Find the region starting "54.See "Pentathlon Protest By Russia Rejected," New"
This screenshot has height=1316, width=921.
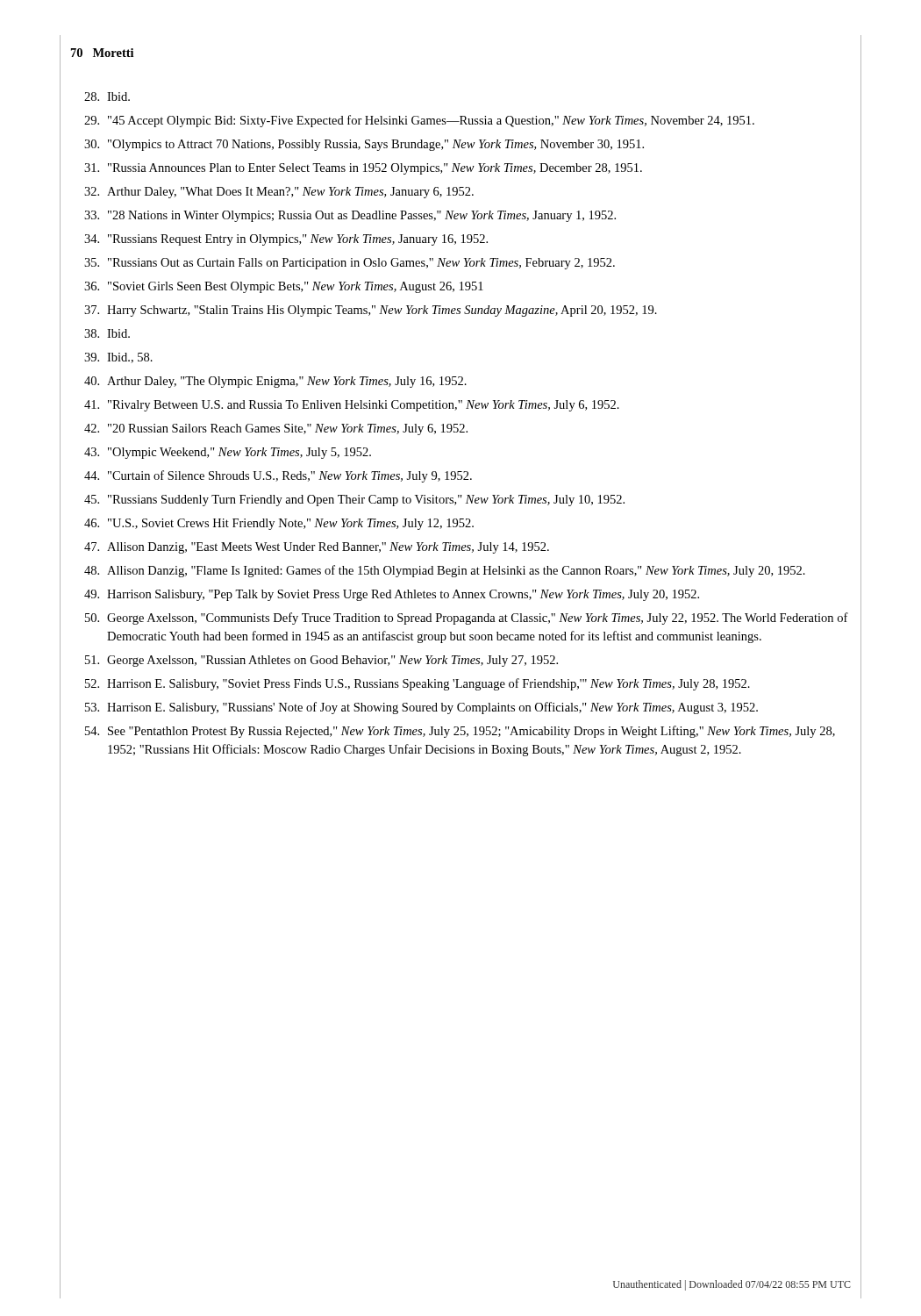[x=460, y=741]
